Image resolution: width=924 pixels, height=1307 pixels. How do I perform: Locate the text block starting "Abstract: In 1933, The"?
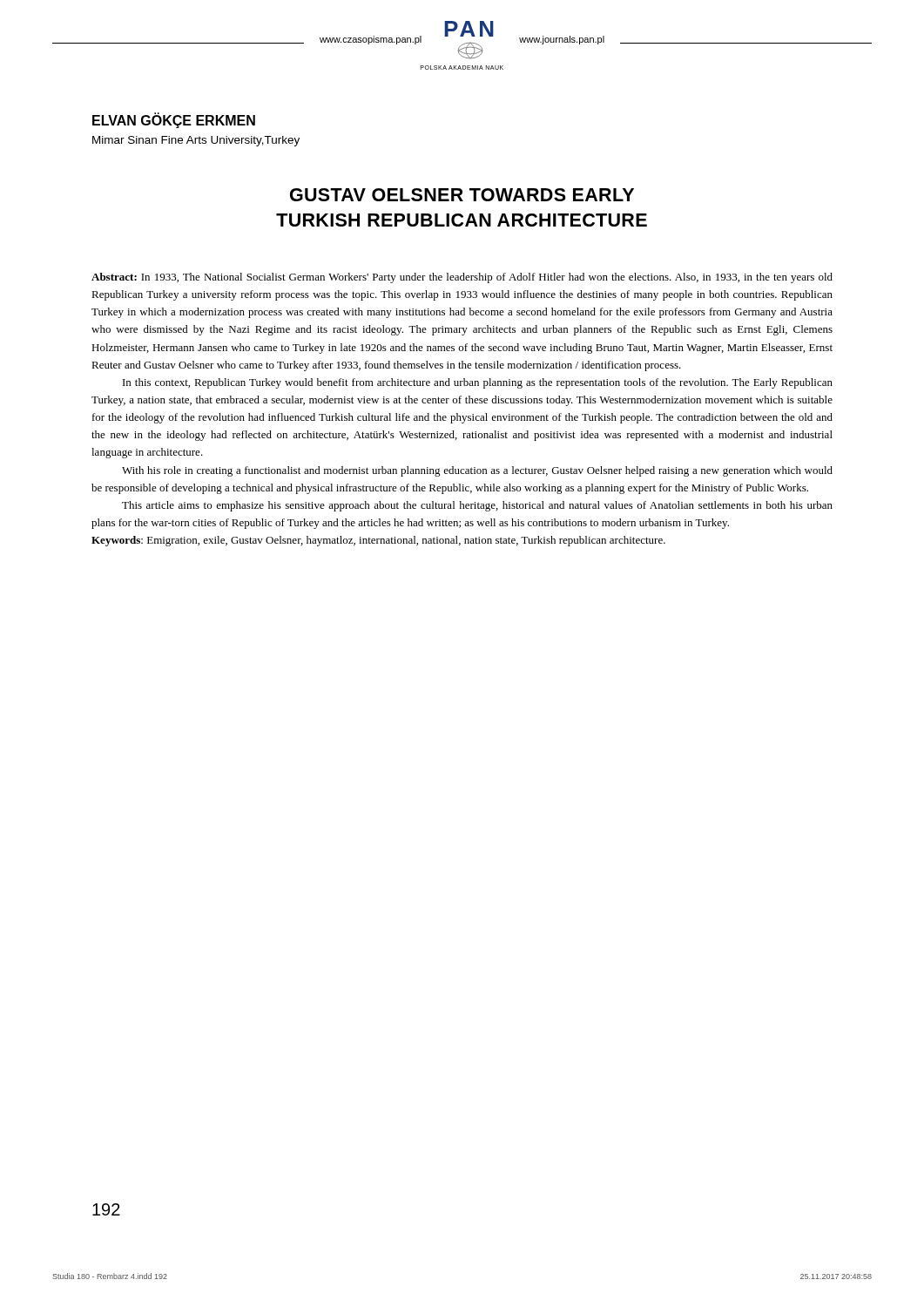[462, 409]
